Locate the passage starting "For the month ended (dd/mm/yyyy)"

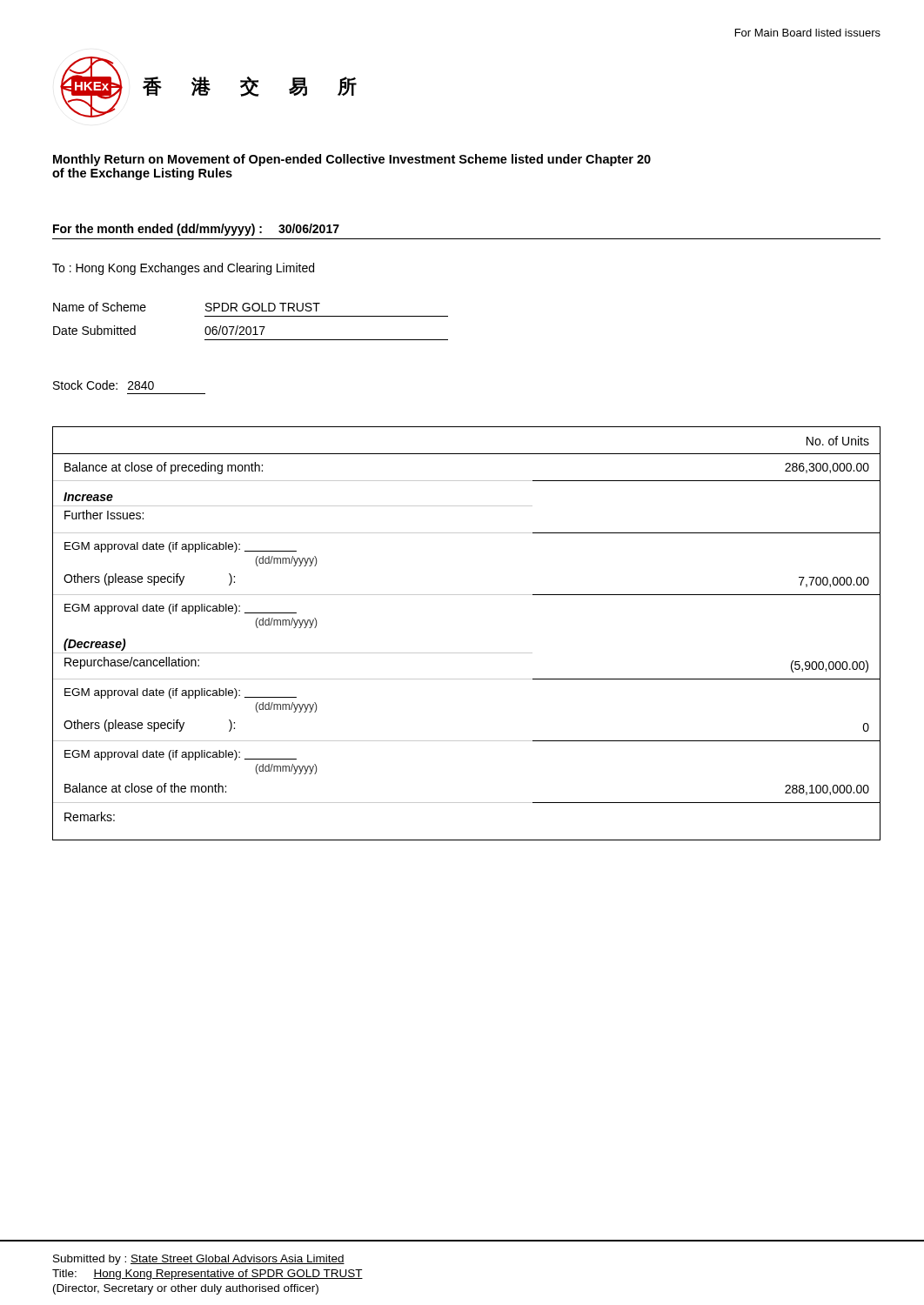(x=157, y=229)
